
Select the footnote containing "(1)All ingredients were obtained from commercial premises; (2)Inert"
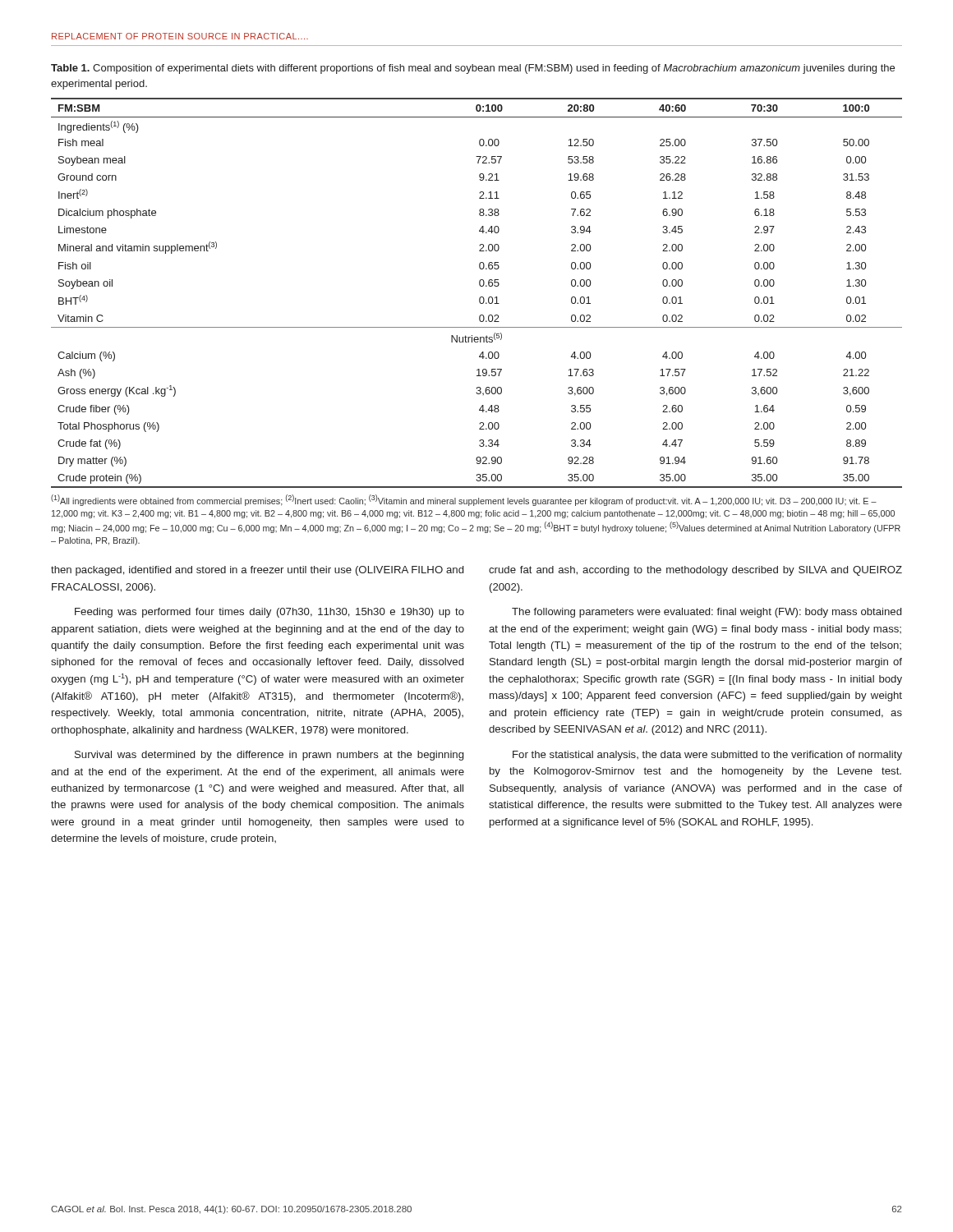pyautogui.click(x=476, y=519)
